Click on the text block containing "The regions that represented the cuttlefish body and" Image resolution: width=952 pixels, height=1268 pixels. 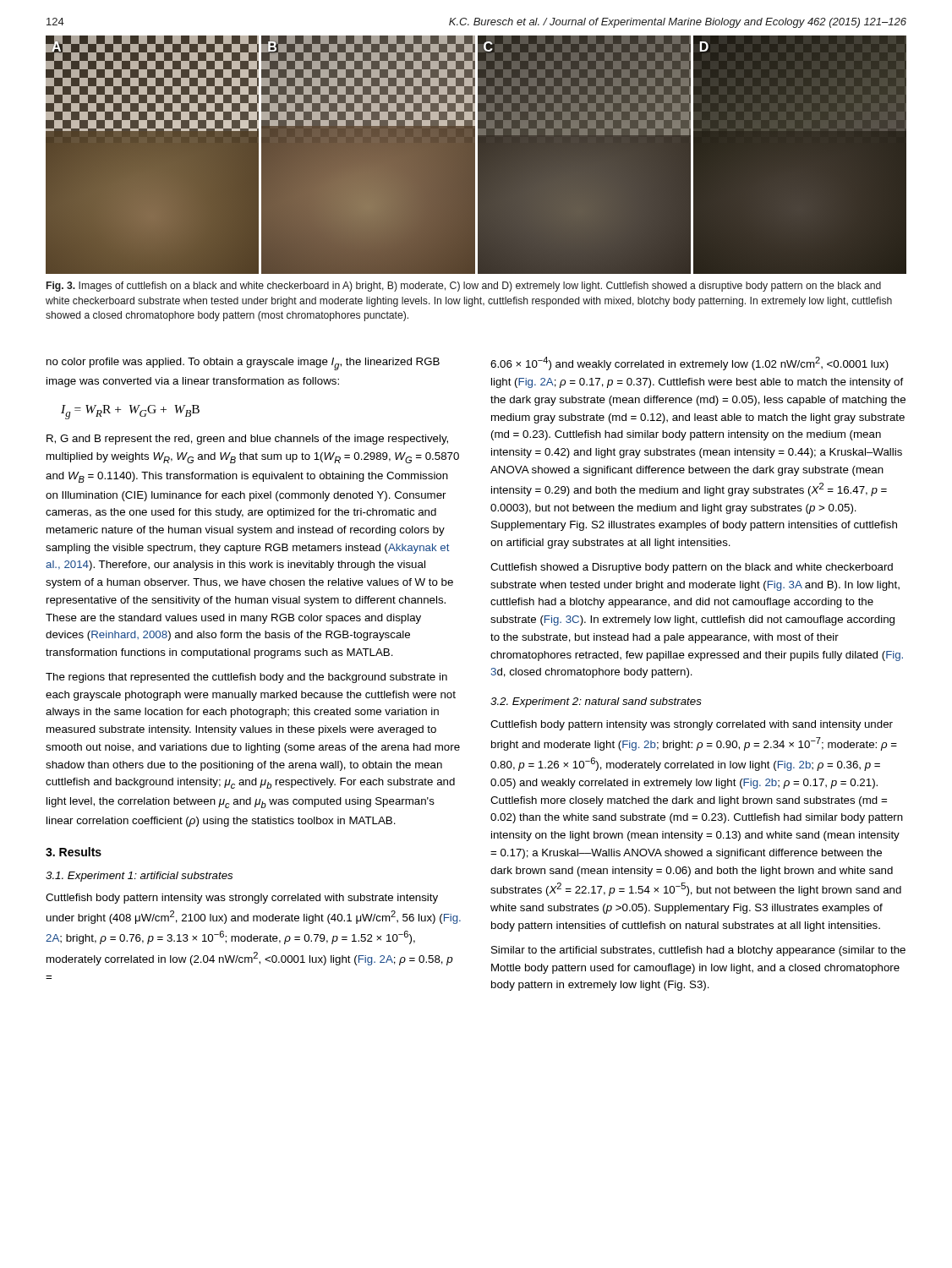253,749
